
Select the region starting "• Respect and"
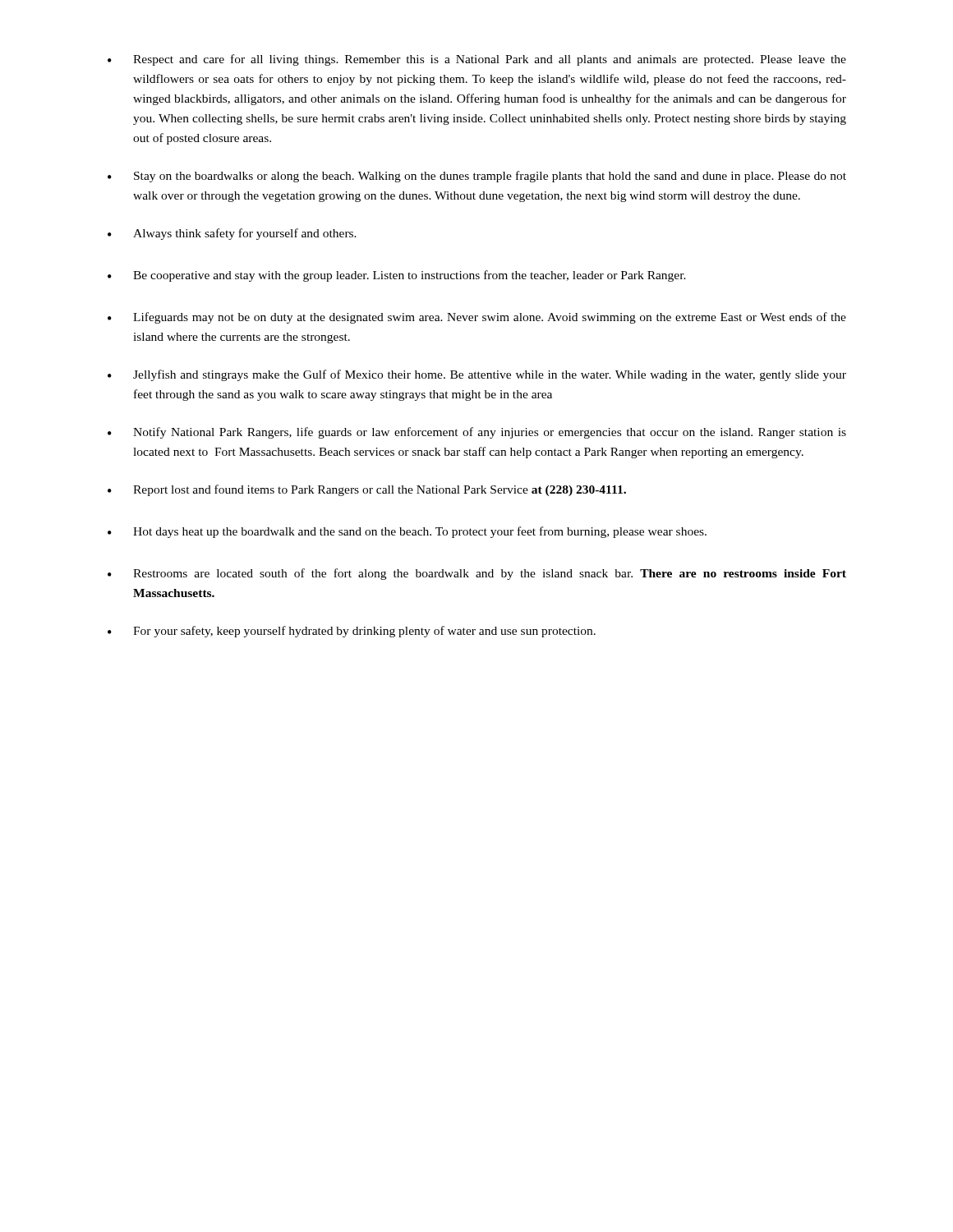[x=476, y=99]
